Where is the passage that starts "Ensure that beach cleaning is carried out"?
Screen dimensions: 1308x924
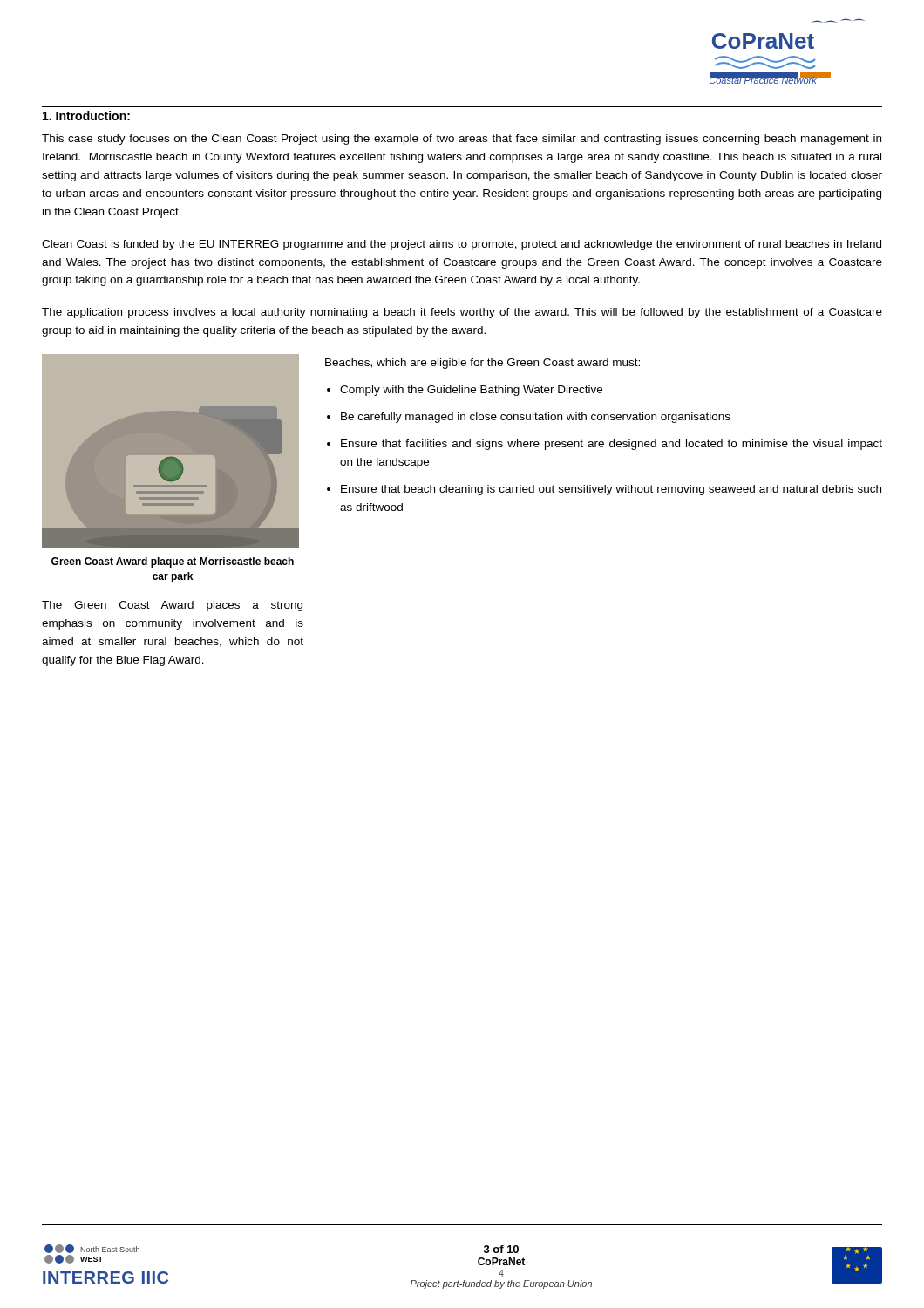click(611, 498)
